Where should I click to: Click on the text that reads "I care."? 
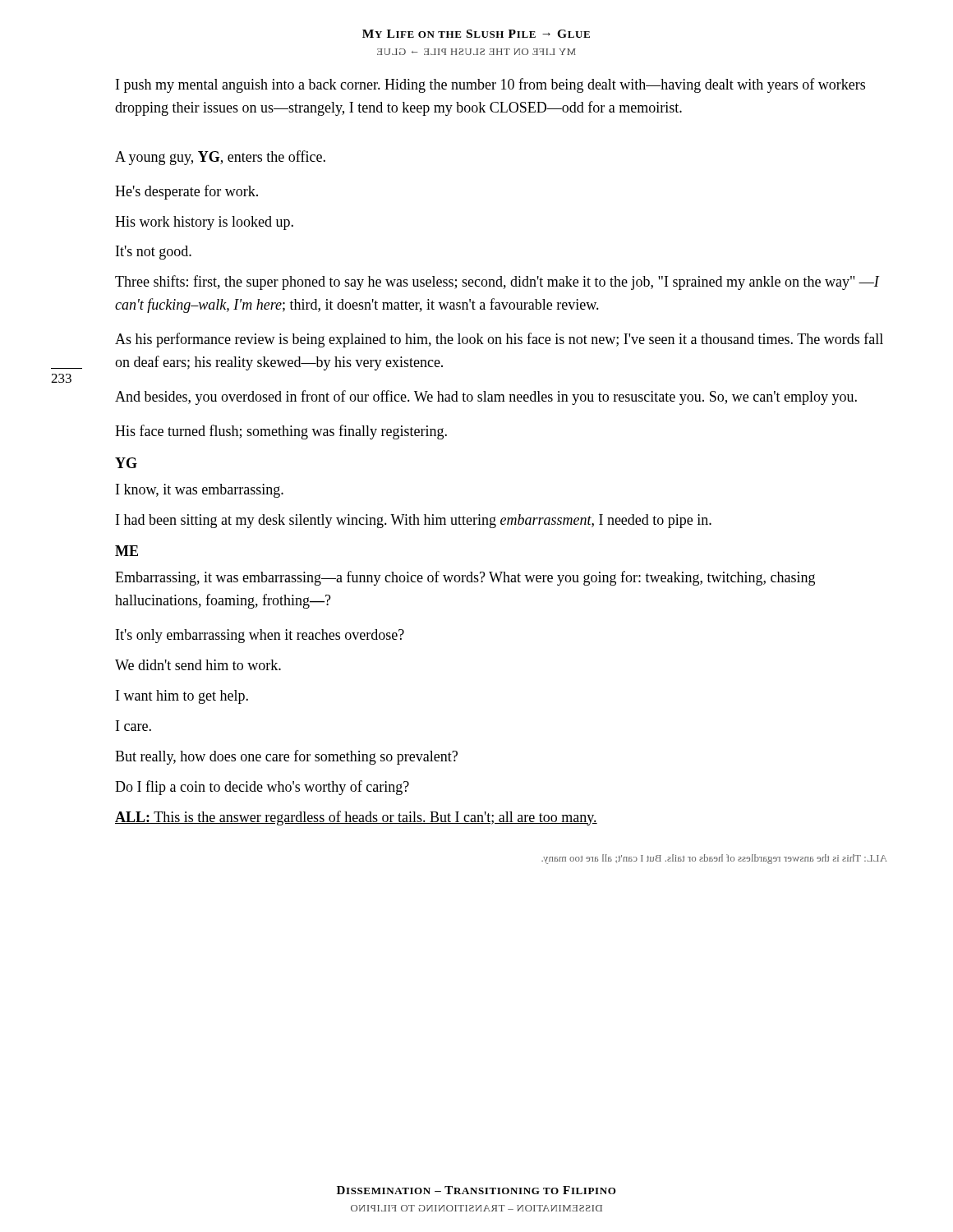[134, 726]
